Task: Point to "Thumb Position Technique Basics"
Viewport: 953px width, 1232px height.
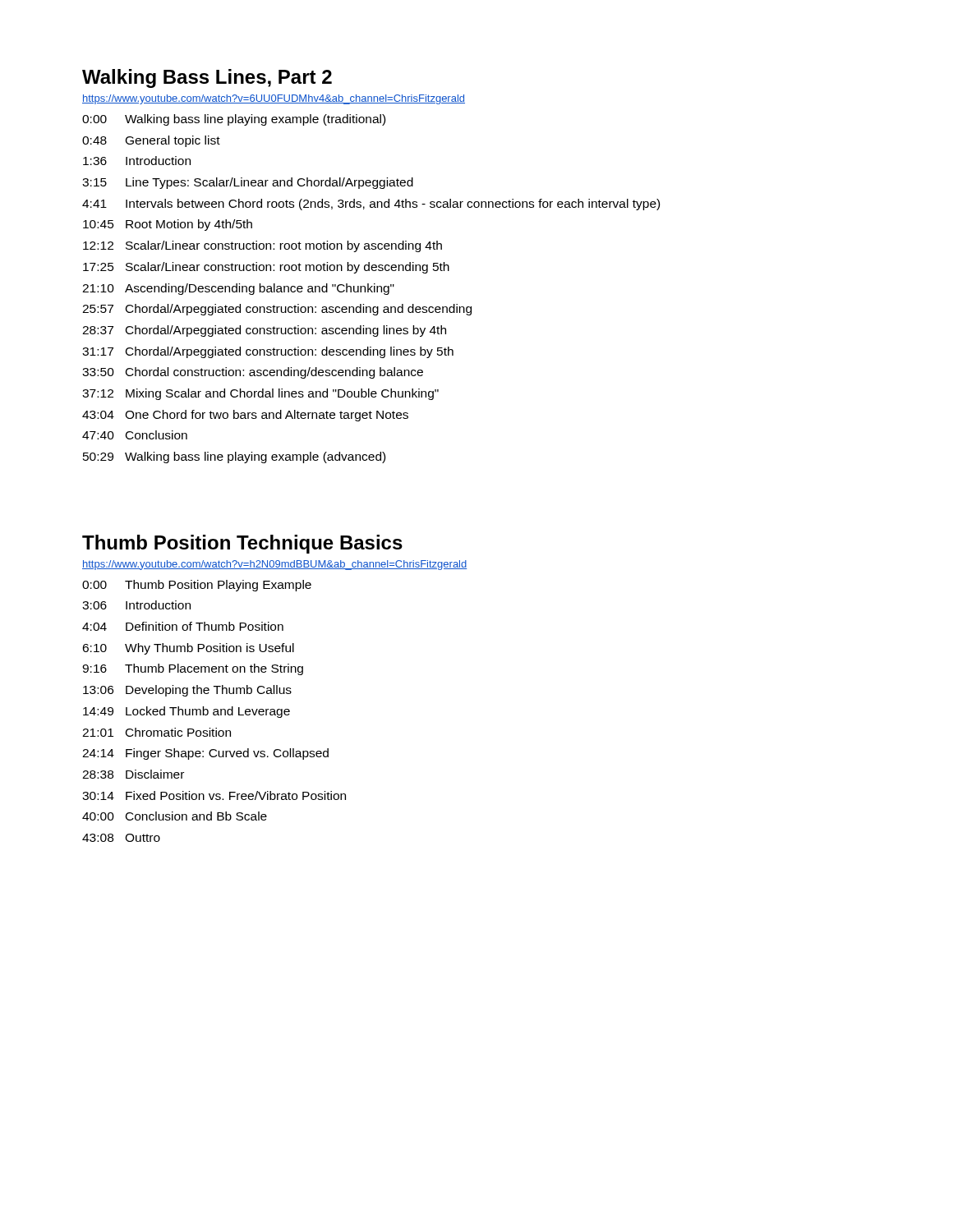Action: pyautogui.click(x=242, y=542)
